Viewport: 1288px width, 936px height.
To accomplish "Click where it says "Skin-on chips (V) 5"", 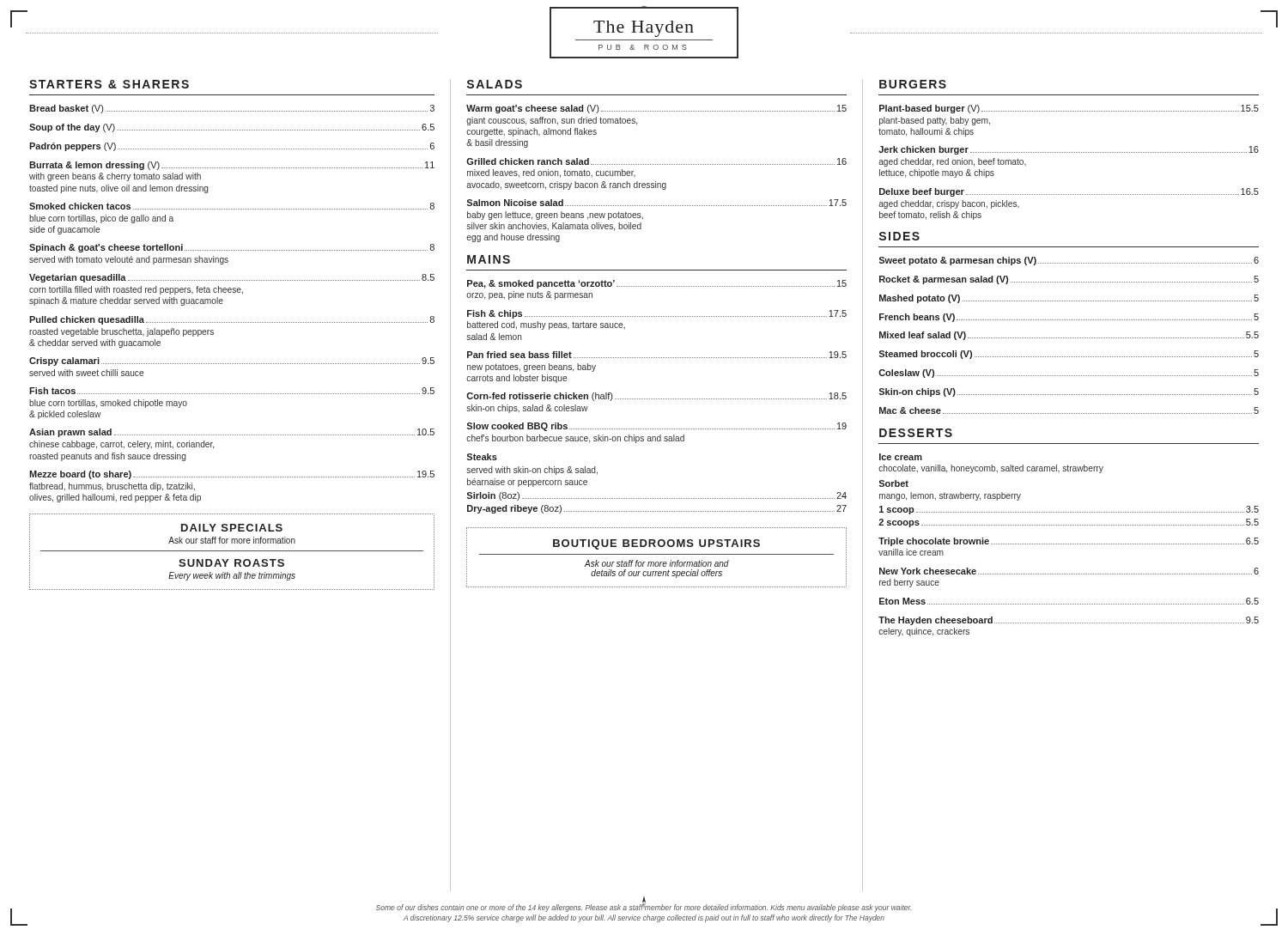I will [1069, 392].
